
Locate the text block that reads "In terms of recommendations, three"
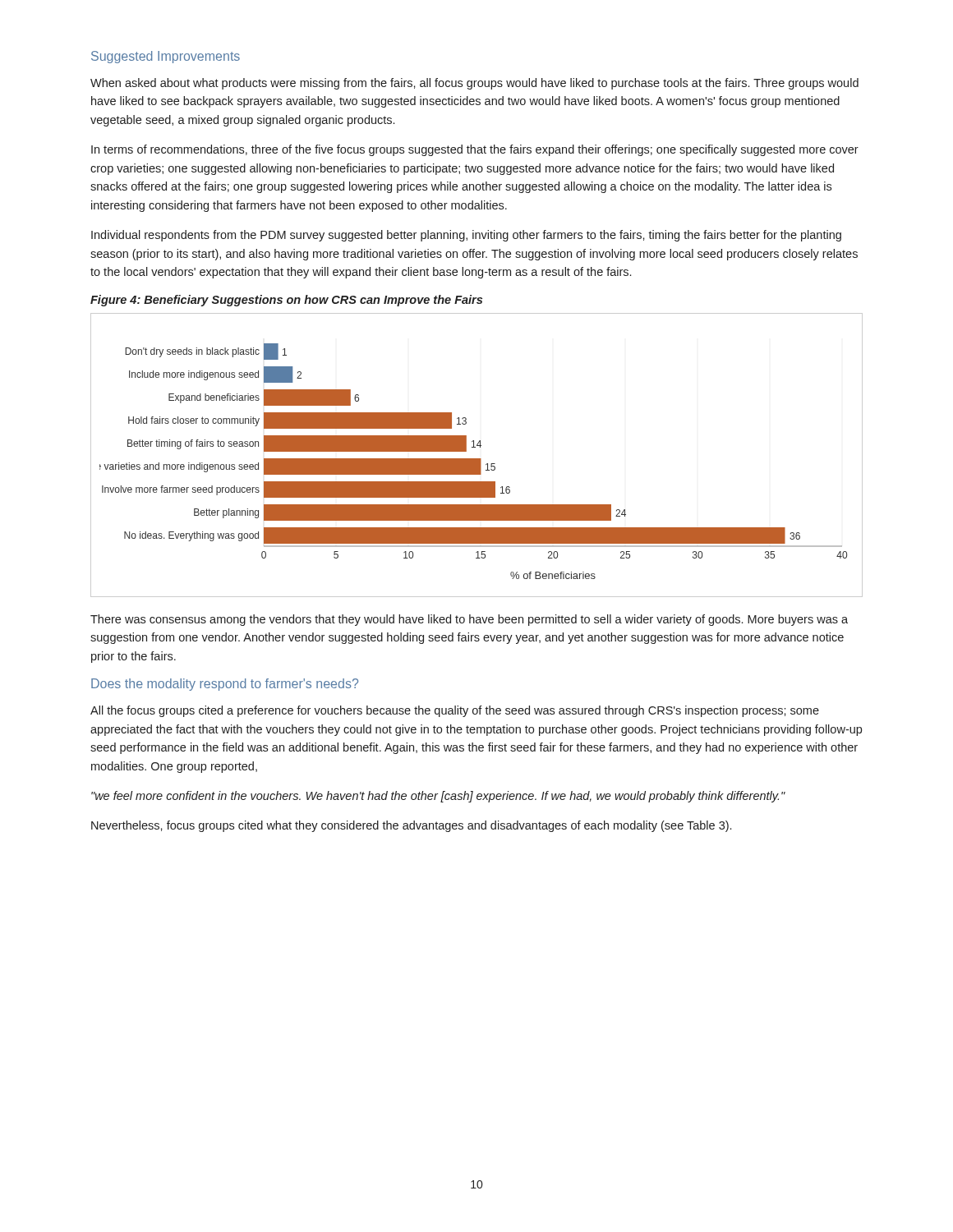click(474, 178)
